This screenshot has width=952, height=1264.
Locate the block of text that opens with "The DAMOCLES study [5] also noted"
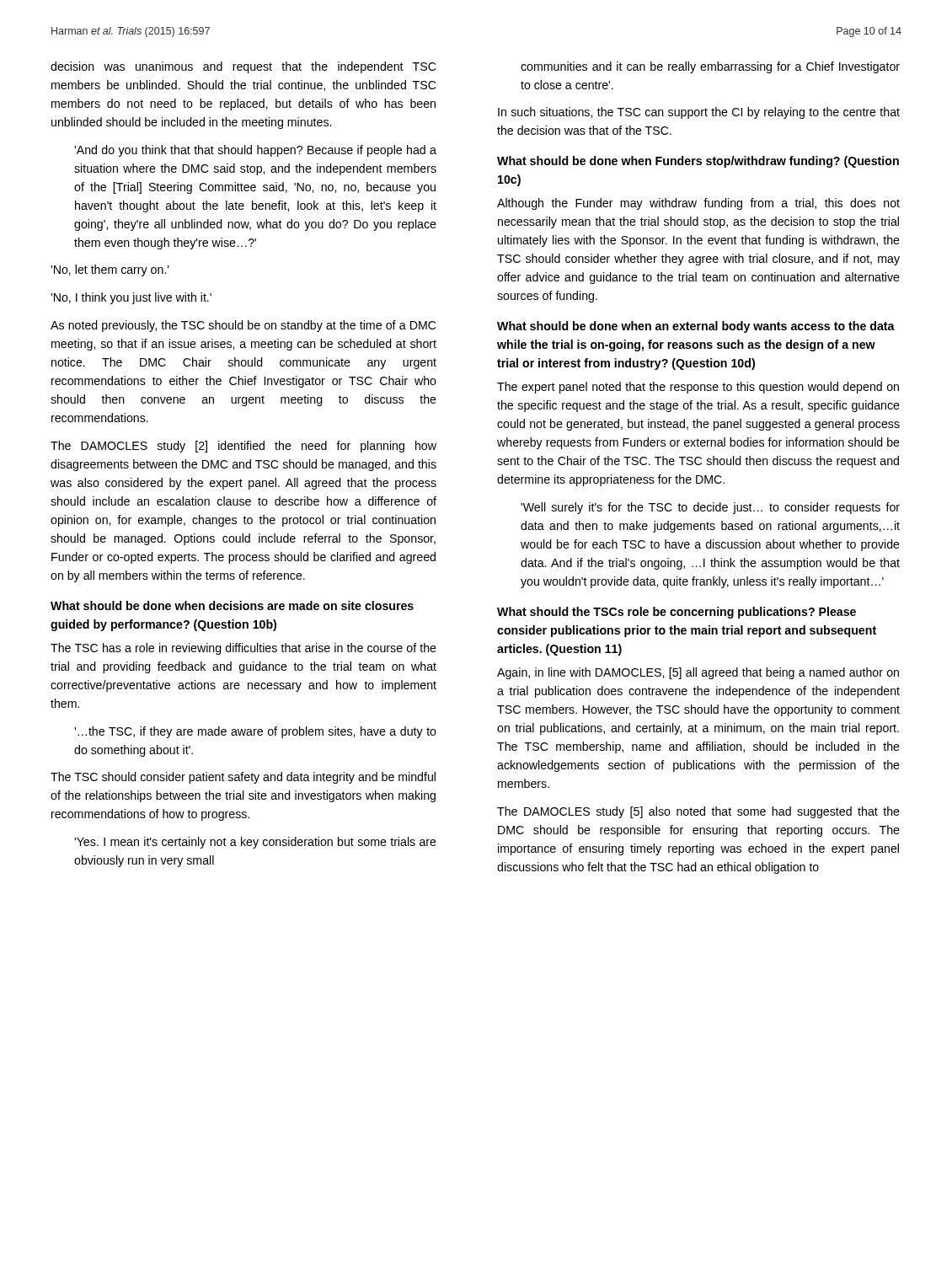(x=698, y=839)
